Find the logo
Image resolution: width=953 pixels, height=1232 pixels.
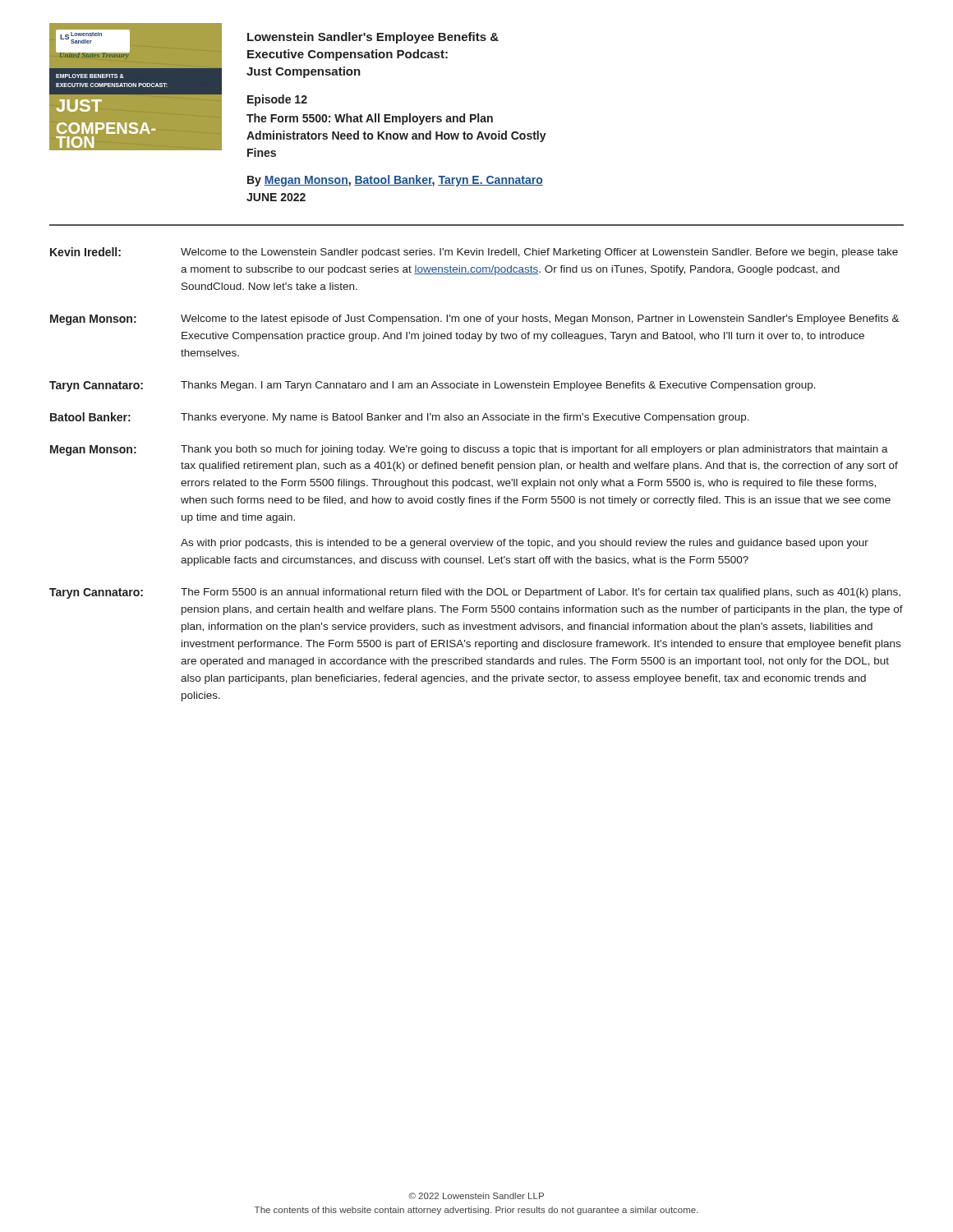point(136,88)
